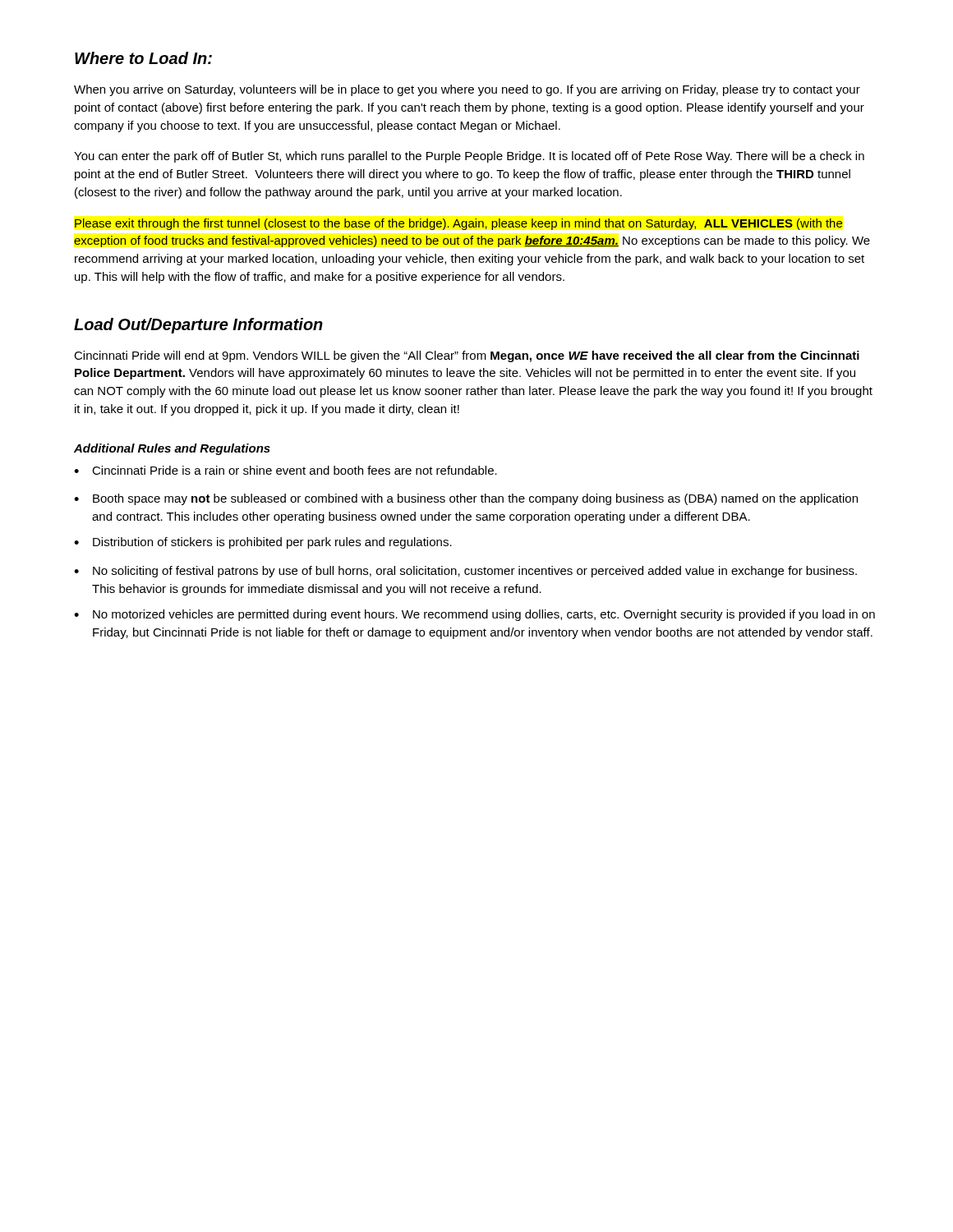Point to the block beginning "Please exit through the first"
Screen dimensions: 1232x953
[x=476, y=250]
